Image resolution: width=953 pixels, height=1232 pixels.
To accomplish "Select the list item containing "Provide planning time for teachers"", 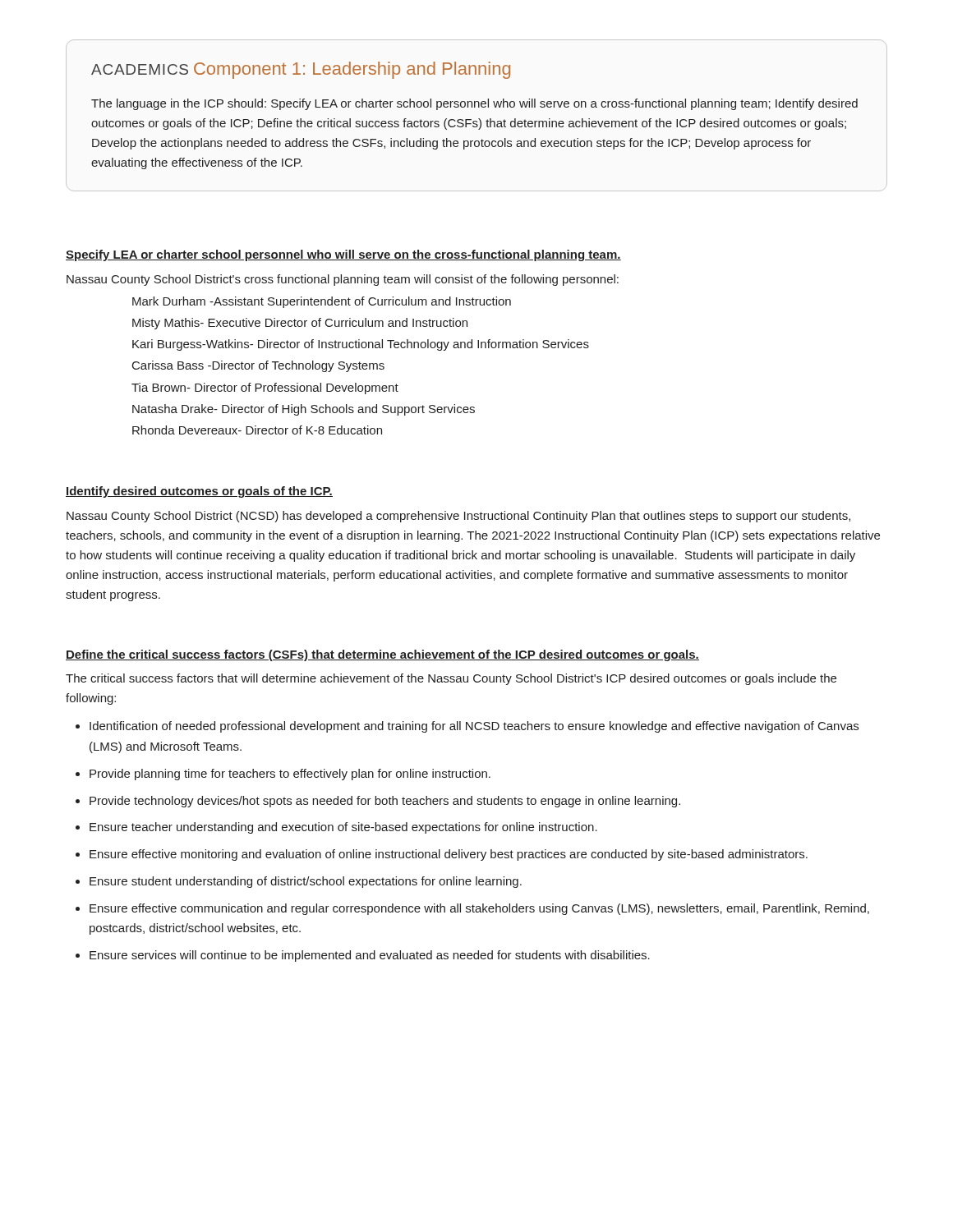I will 290,773.
